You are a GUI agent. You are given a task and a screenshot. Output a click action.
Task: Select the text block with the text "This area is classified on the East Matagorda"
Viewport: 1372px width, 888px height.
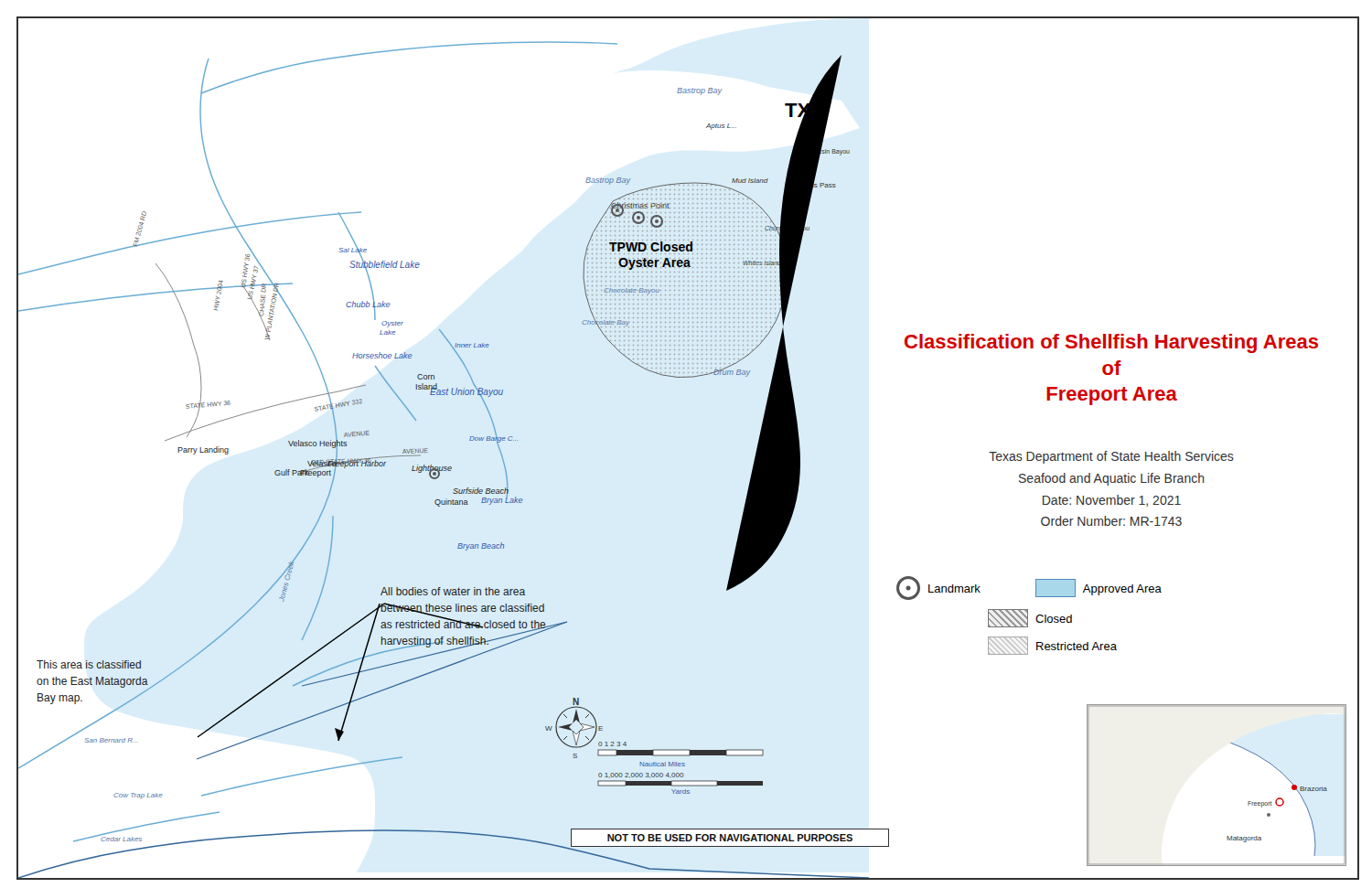[x=92, y=681]
